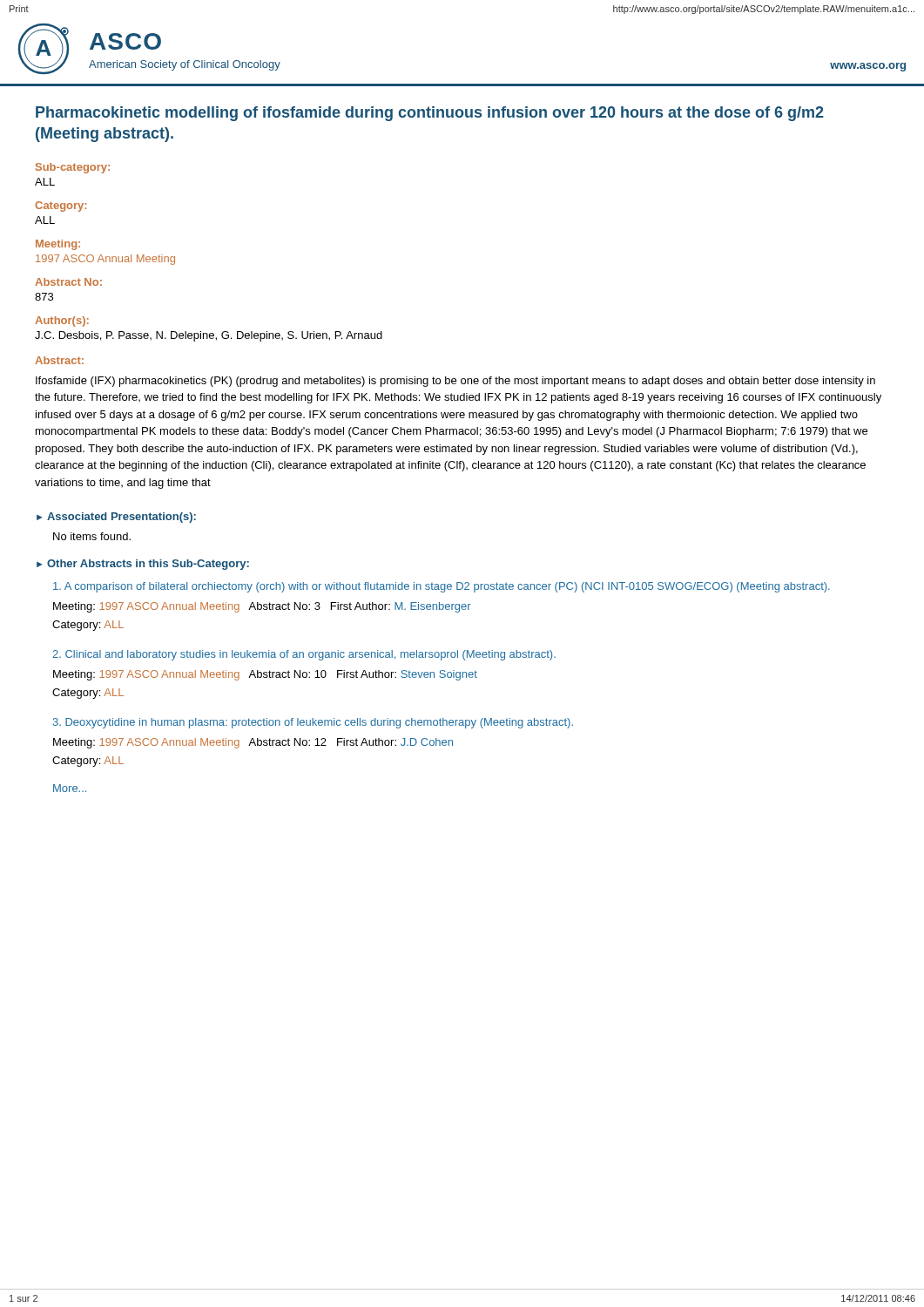Find the title
Viewport: 924px width, 1307px height.
click(x=462, y=123)
